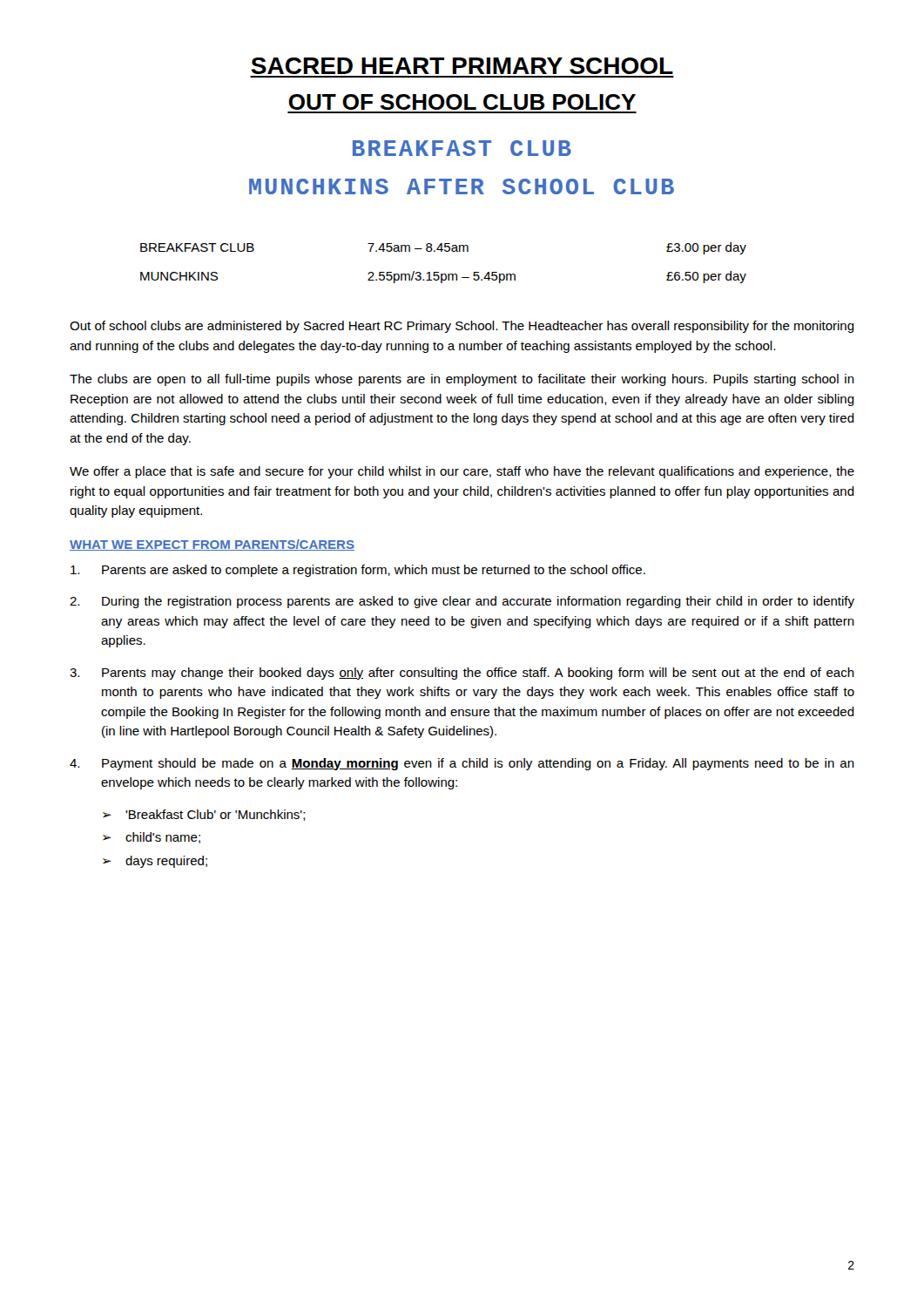Viewport: 924px width, 1307px height.
Task: Find "WHAT WE EXPECT FROM PARENTS/CARERS" on this page
Action: (x=212, y=544)
